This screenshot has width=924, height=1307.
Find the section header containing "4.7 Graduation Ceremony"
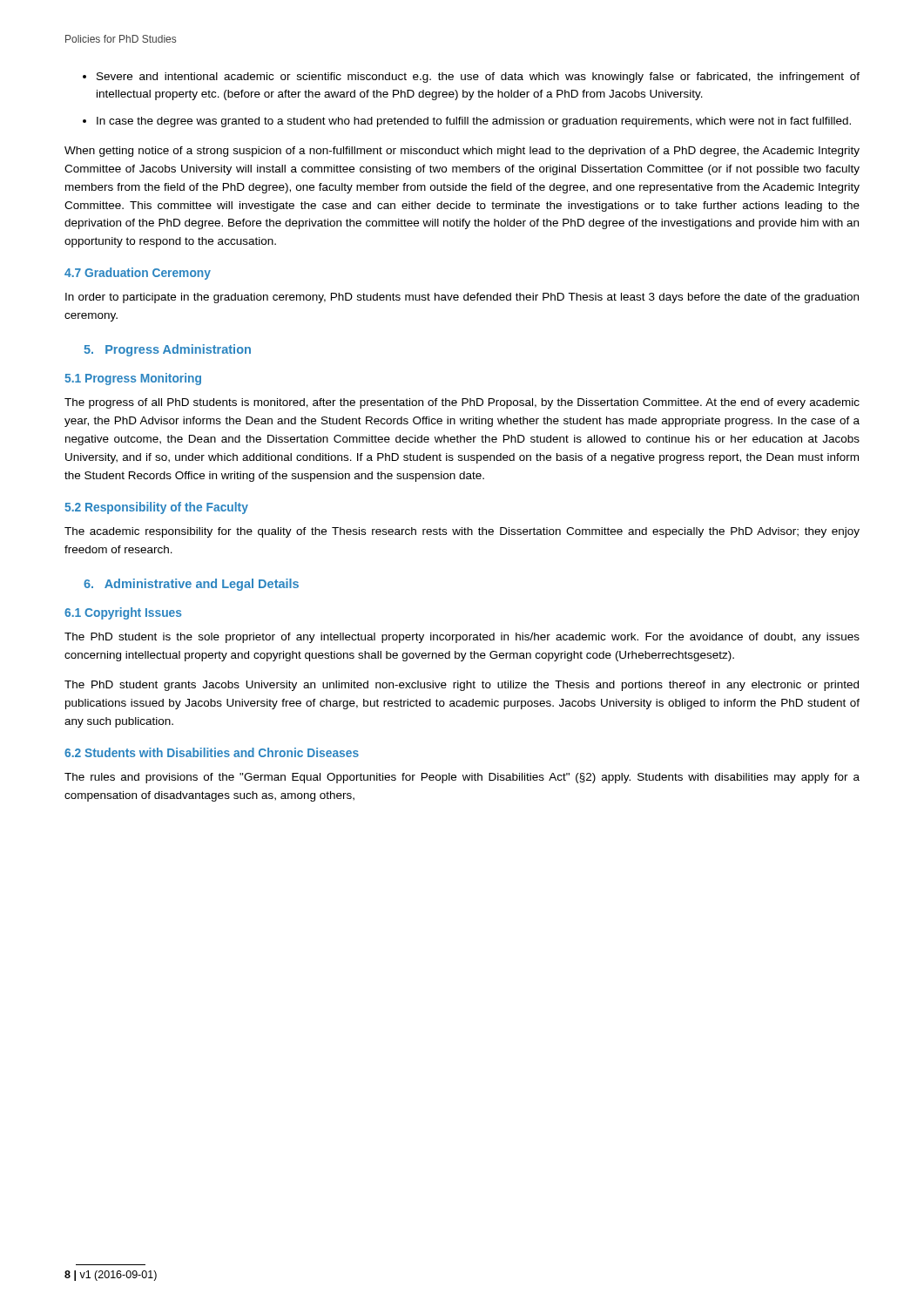coord(138,273)
